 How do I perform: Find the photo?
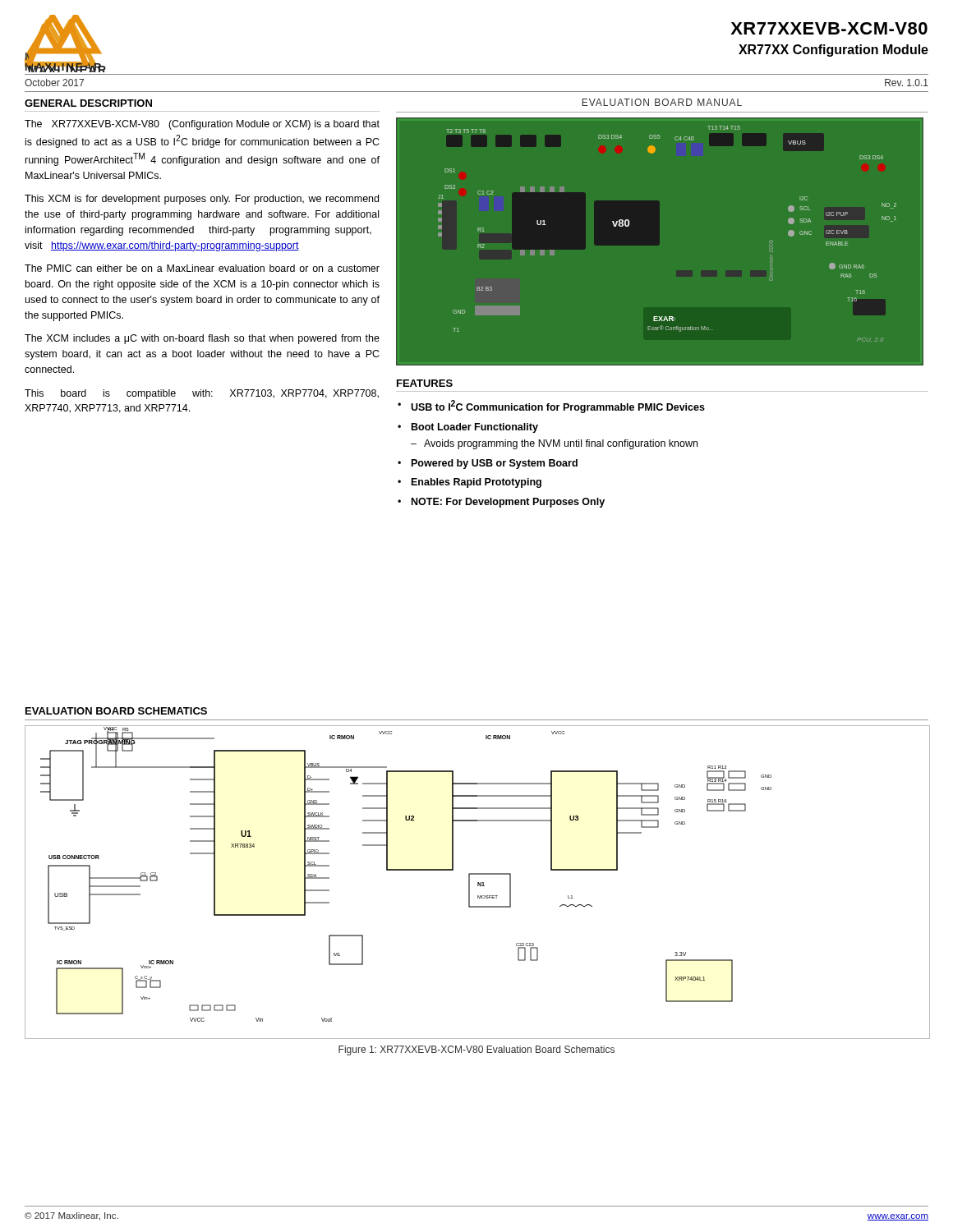660,241
